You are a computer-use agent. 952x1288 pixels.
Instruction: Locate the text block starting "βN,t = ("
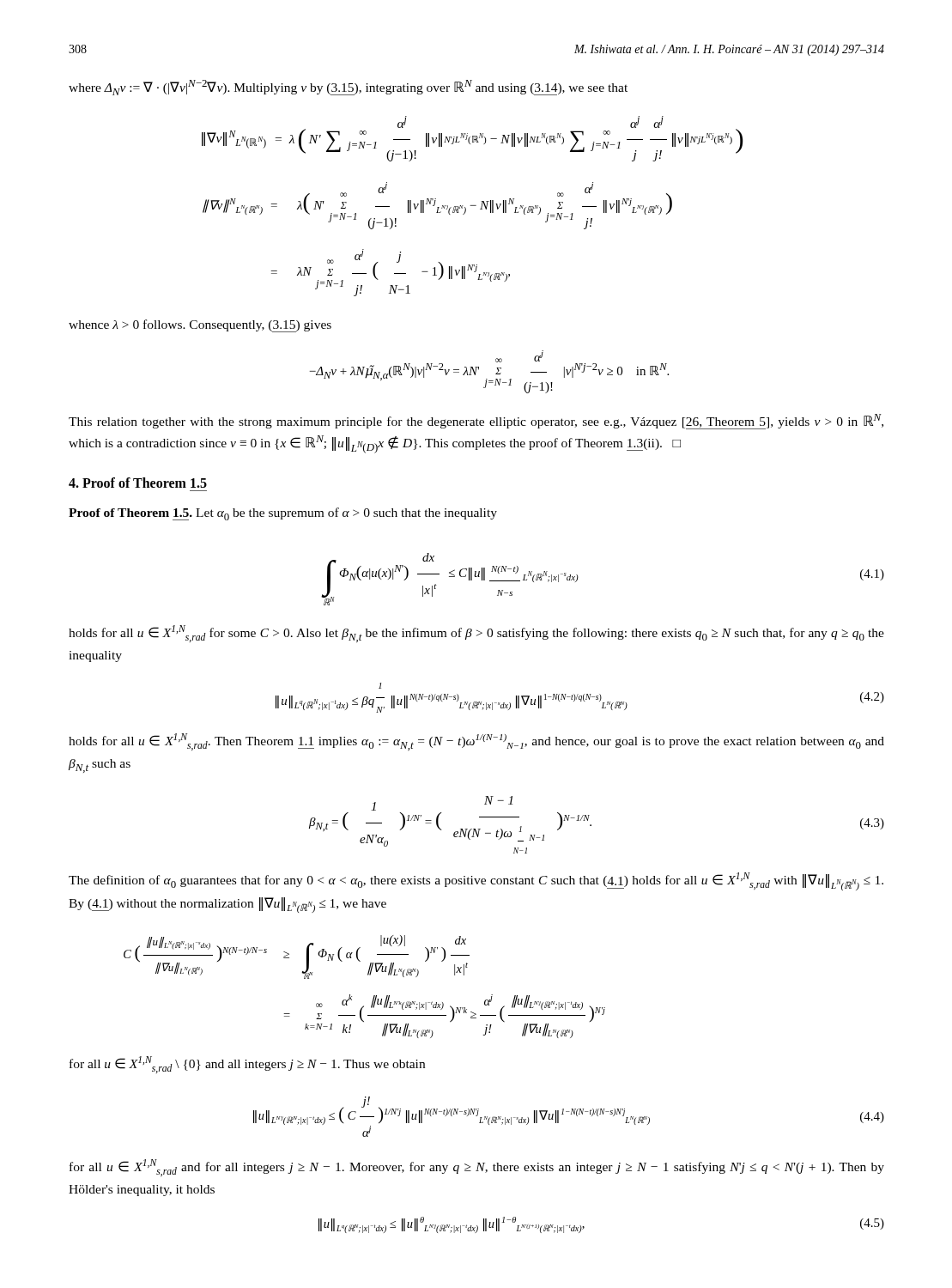tap(476, 823)
